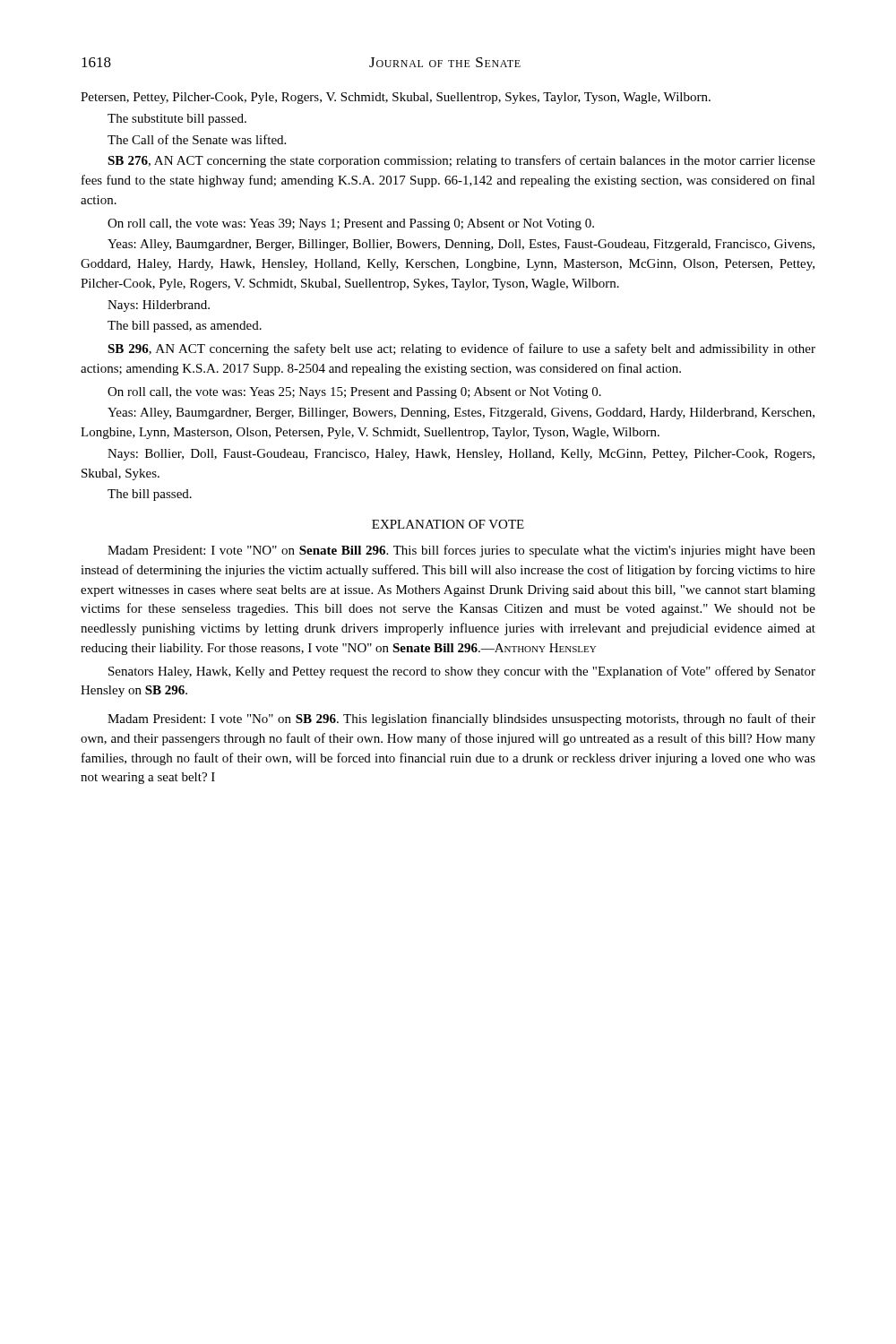Screen dimensions: 1344x896
Task: Navigate to the region starting "Senators Haley, Hawk, Kelly and Pettey request the"
Action: pos(448,680)
